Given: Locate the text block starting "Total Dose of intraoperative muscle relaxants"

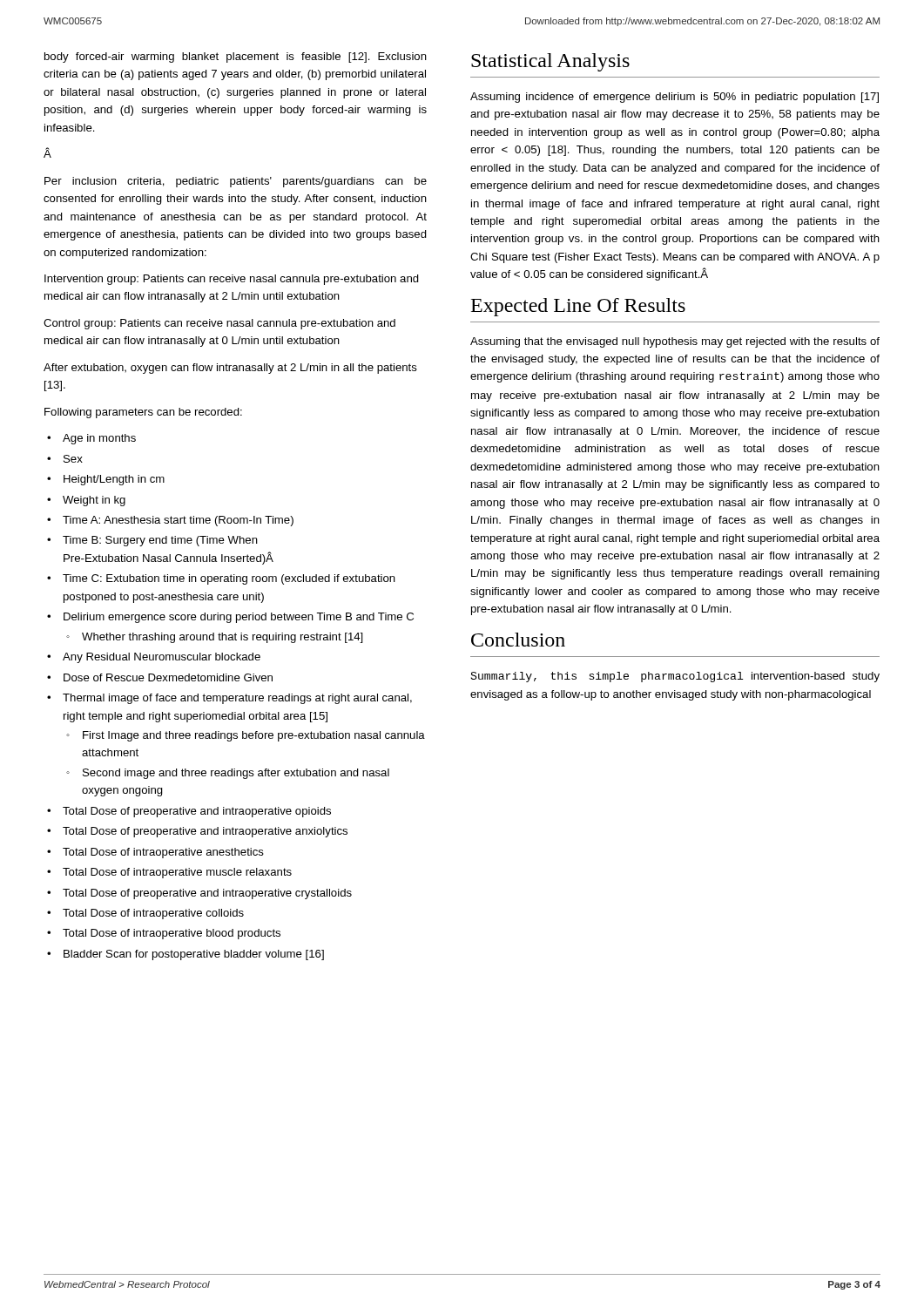Looking at the screenshot, I should 177,872.
